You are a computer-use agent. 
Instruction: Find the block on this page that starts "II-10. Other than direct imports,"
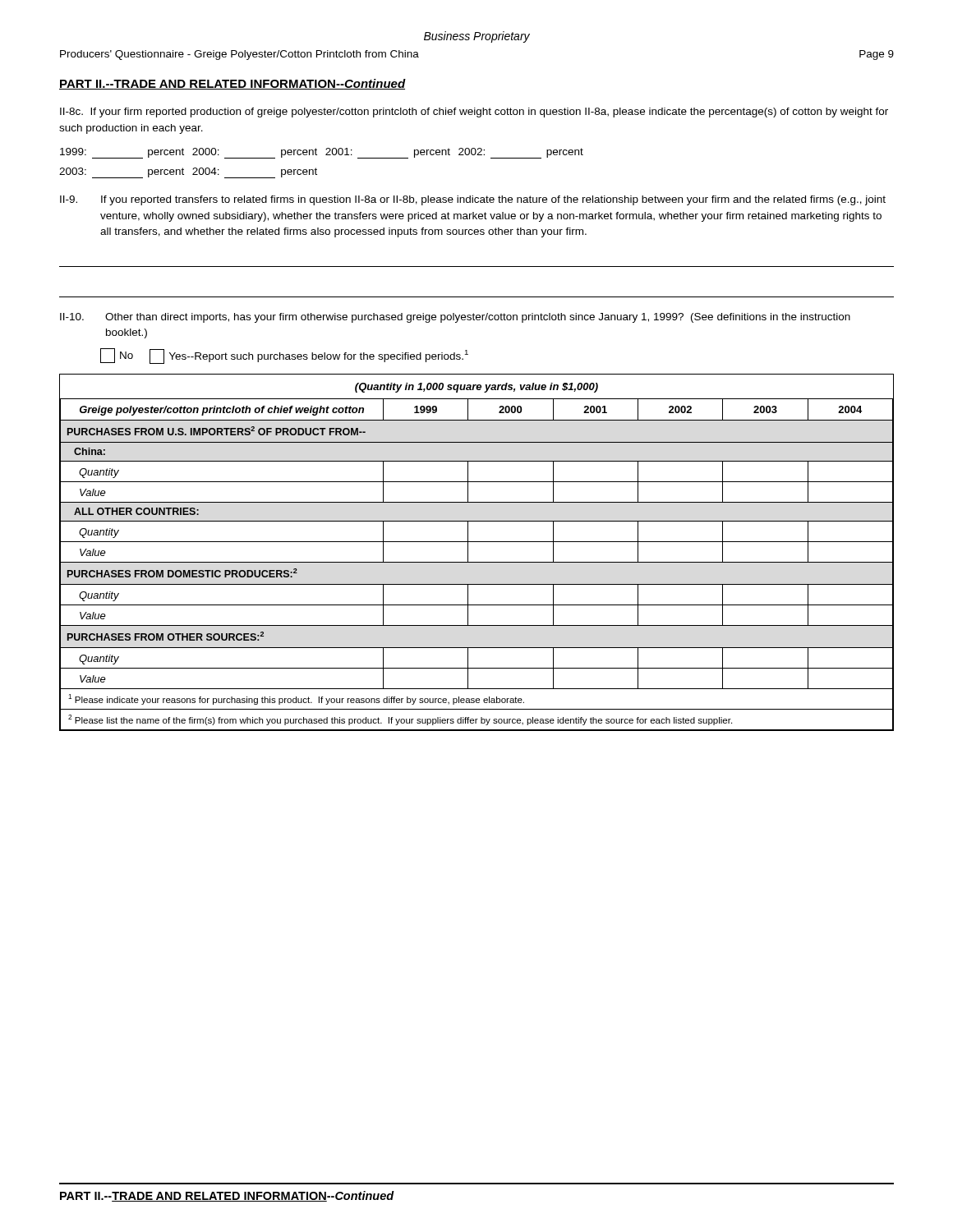(476, 325)
